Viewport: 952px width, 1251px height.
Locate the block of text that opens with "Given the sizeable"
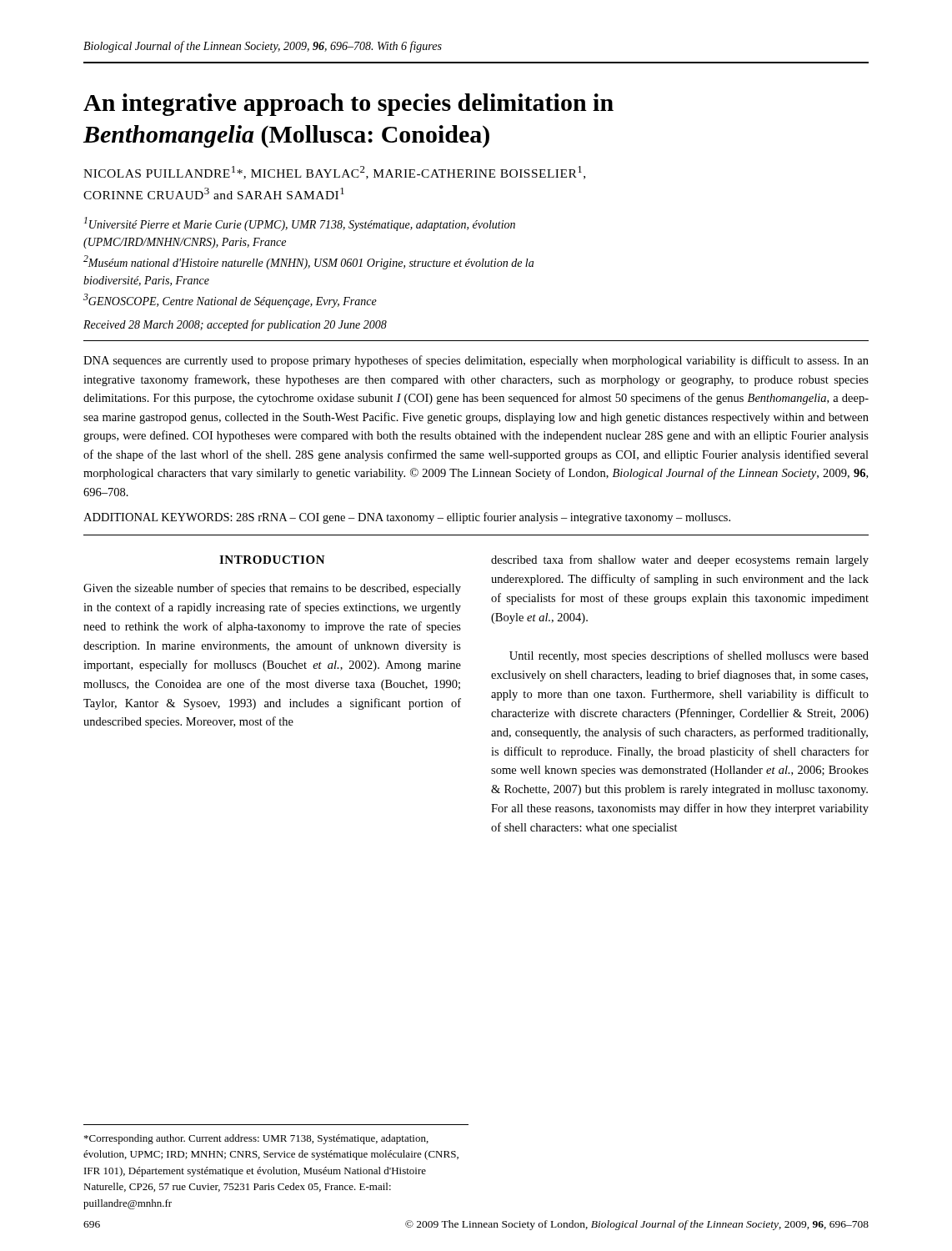(x=272, y=655)
